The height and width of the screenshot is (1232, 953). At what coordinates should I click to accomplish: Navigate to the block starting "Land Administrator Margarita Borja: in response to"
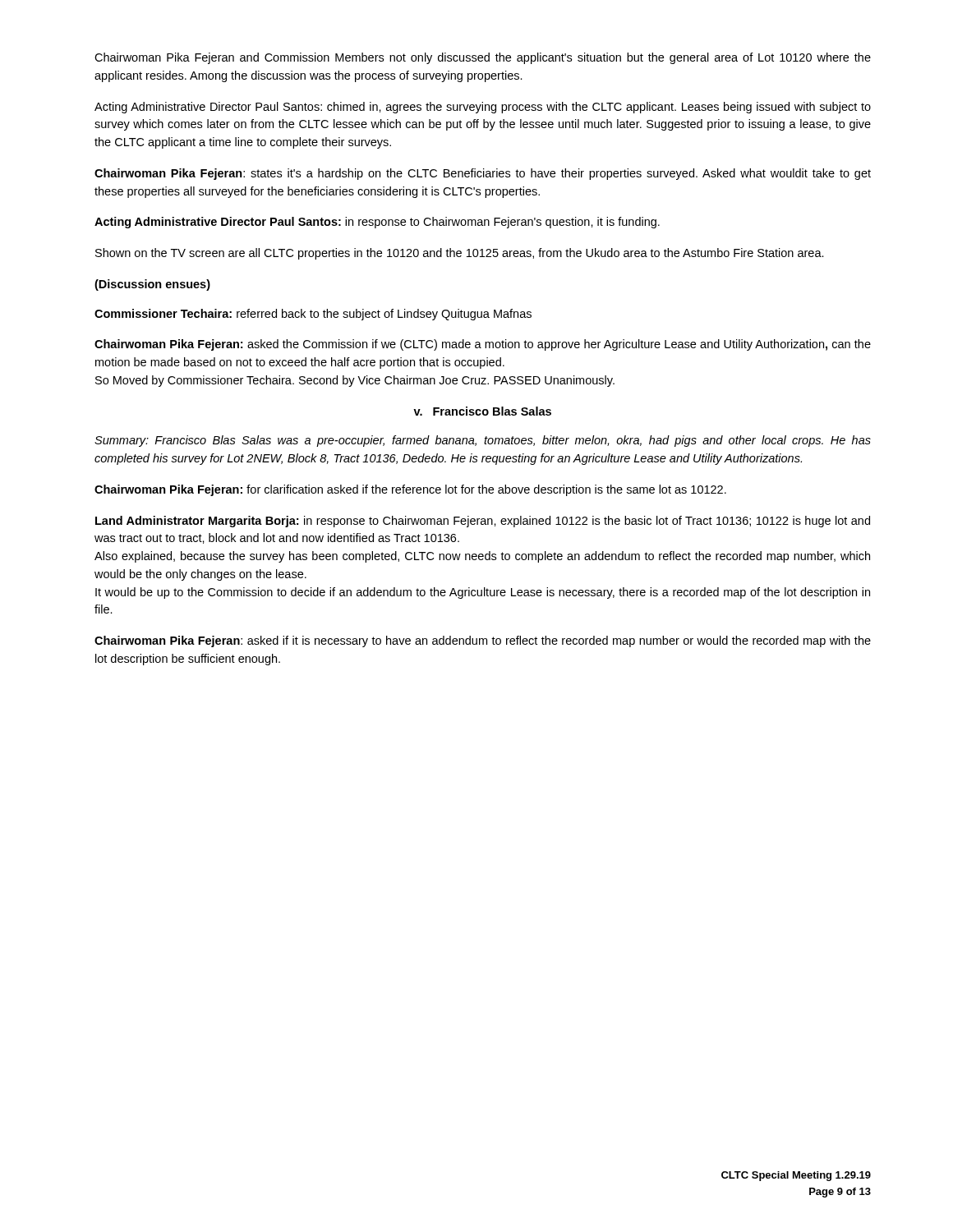483,565
